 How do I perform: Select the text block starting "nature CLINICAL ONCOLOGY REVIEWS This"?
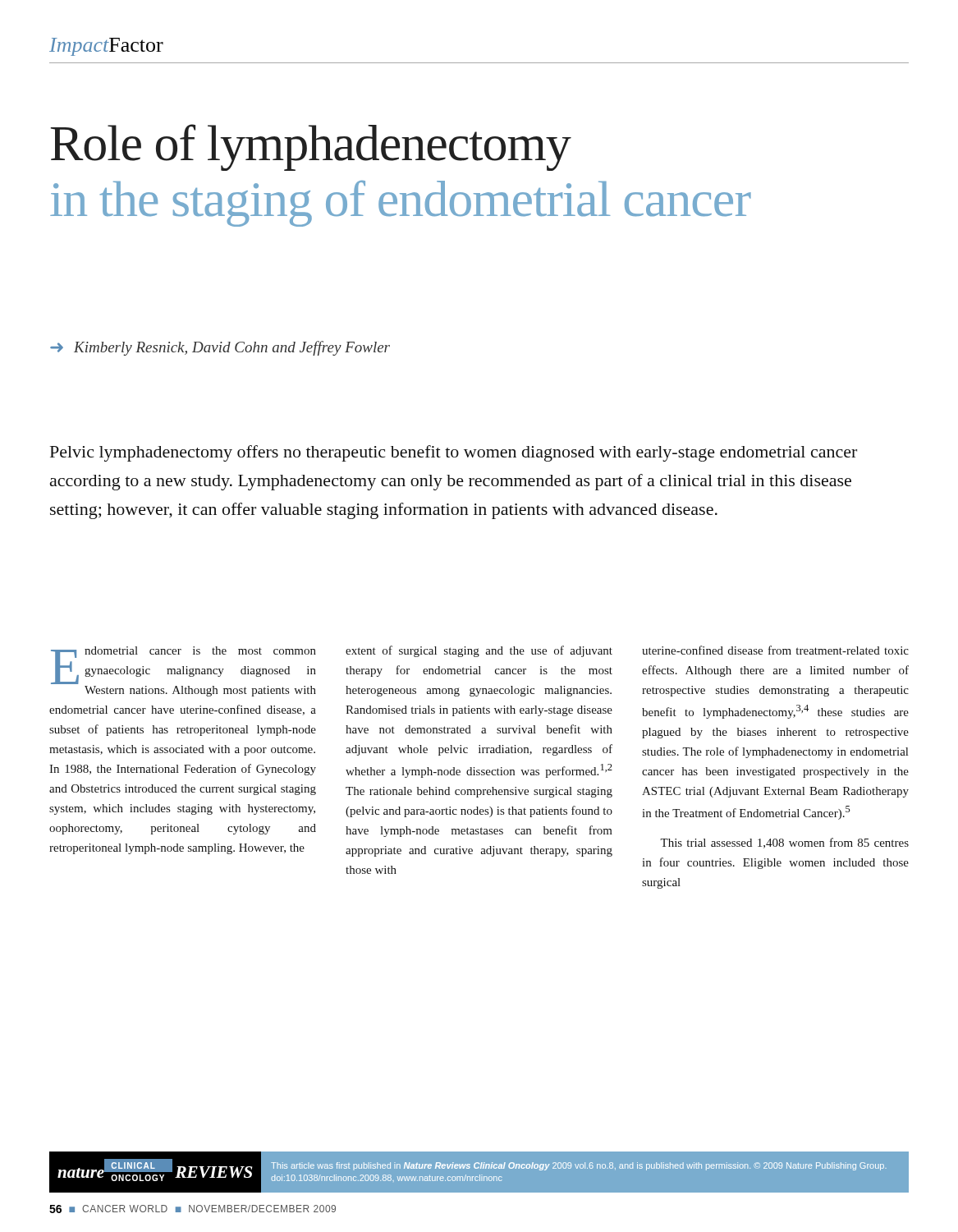[479, 1172]
